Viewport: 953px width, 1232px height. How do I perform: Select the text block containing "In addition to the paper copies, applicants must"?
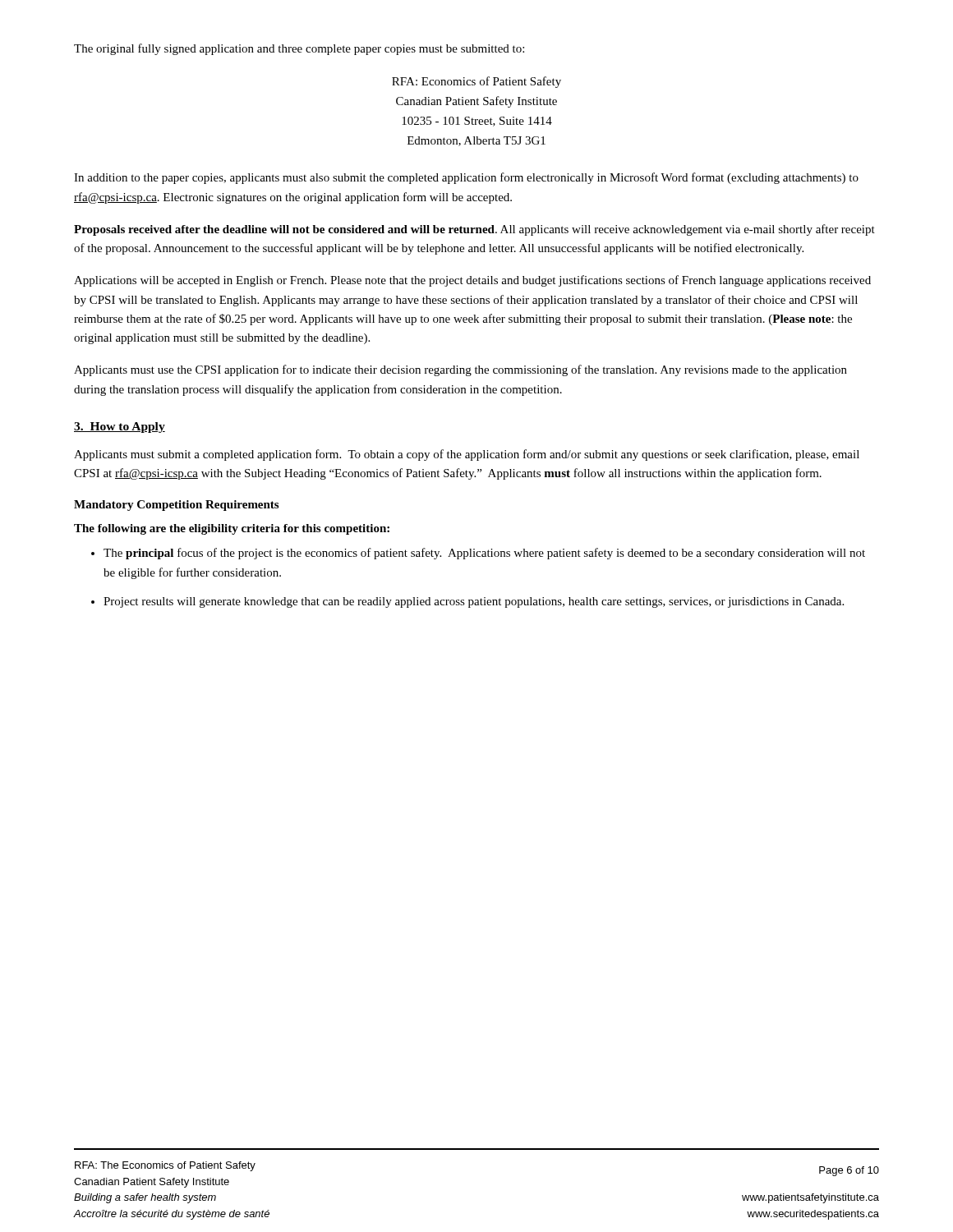coord(476,188)
